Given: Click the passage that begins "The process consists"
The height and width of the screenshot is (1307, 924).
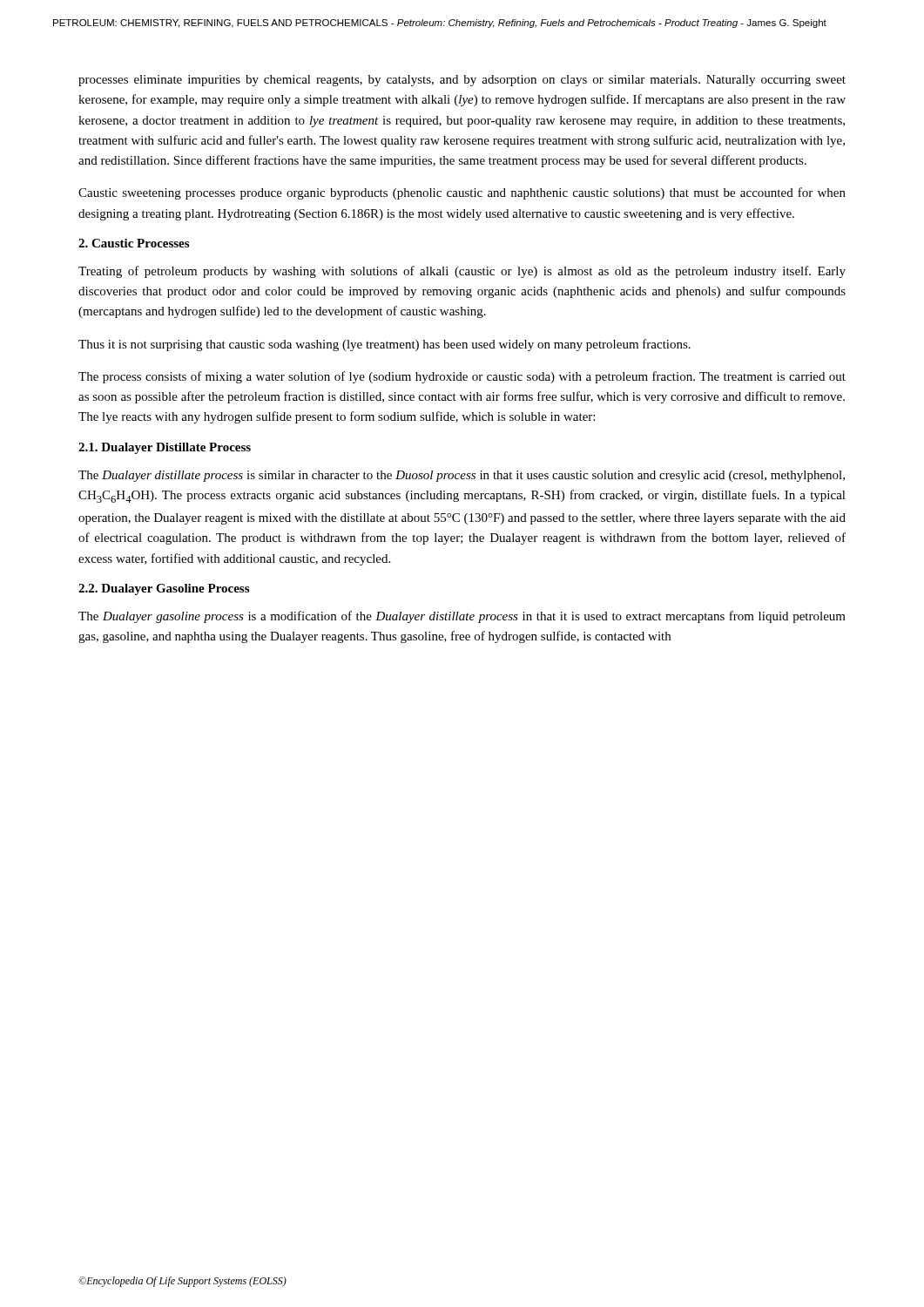Looking at the screenshot, I should coord(462,396).
